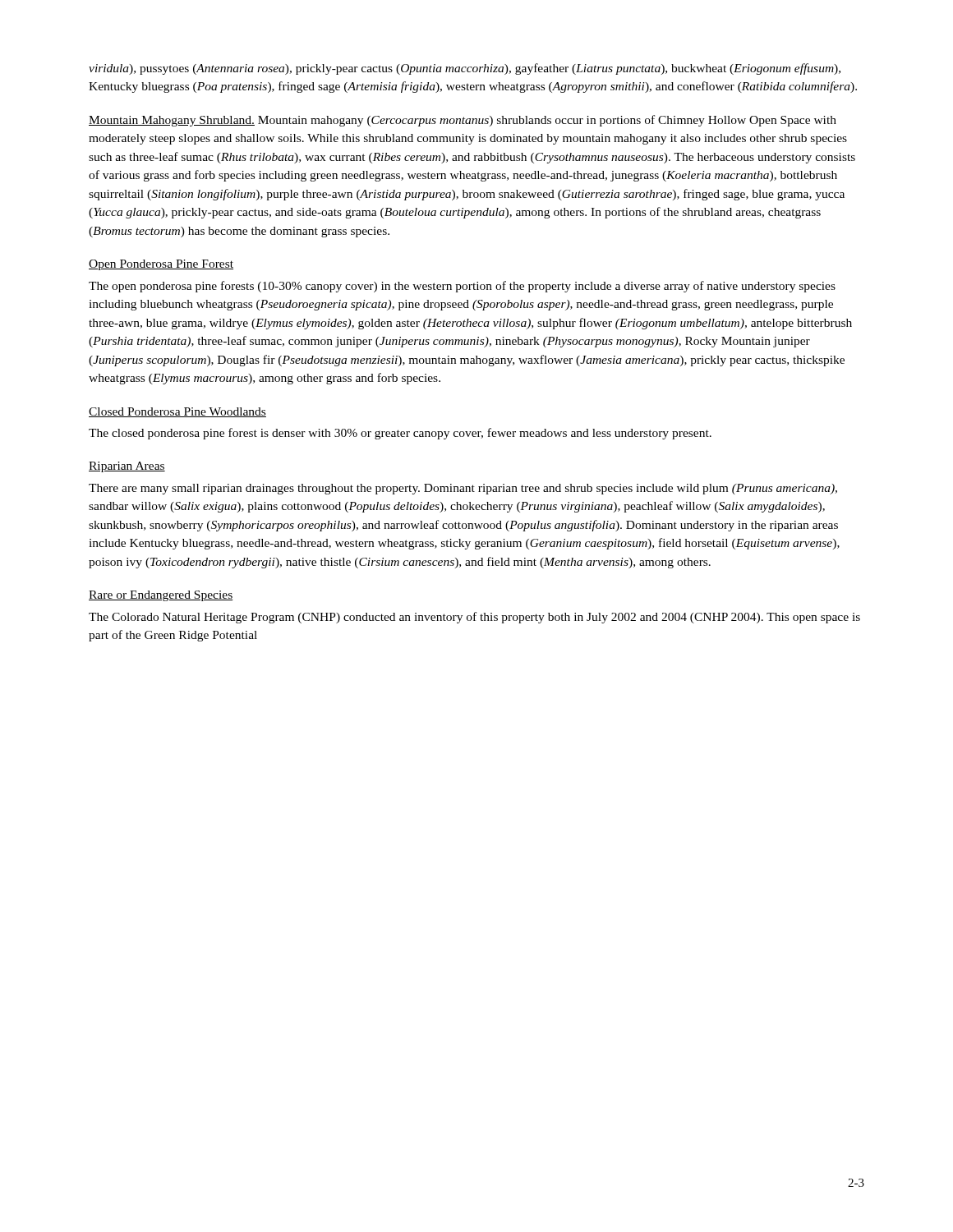Image resolution: width=953 pixels, height=1232 pixels.
Task: Click on the text block containing "The open ponderosa pine forests (10-30% canopy"
Action: (470, 331)
